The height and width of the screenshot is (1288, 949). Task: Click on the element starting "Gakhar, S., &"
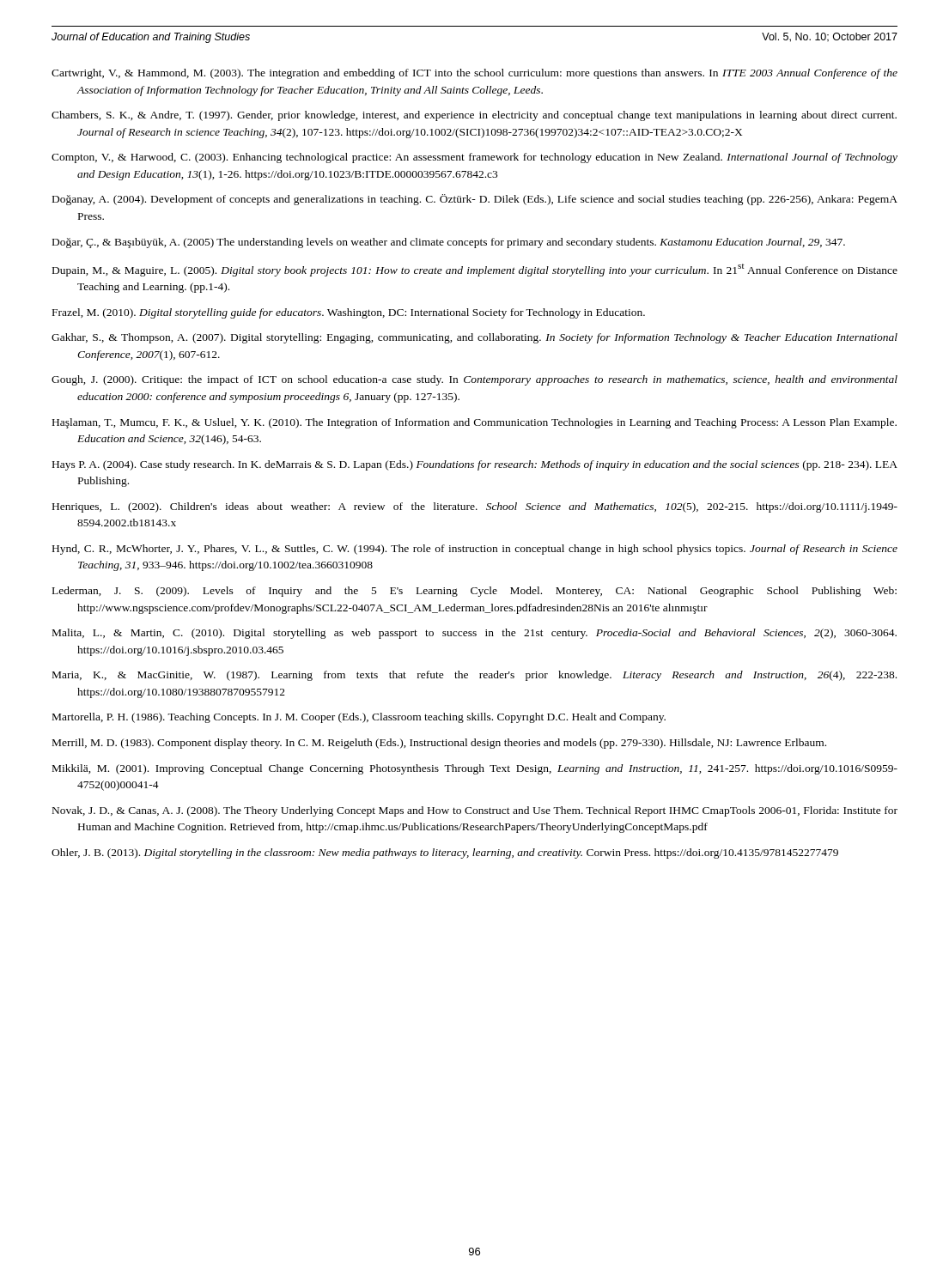[x=474, y=346]
